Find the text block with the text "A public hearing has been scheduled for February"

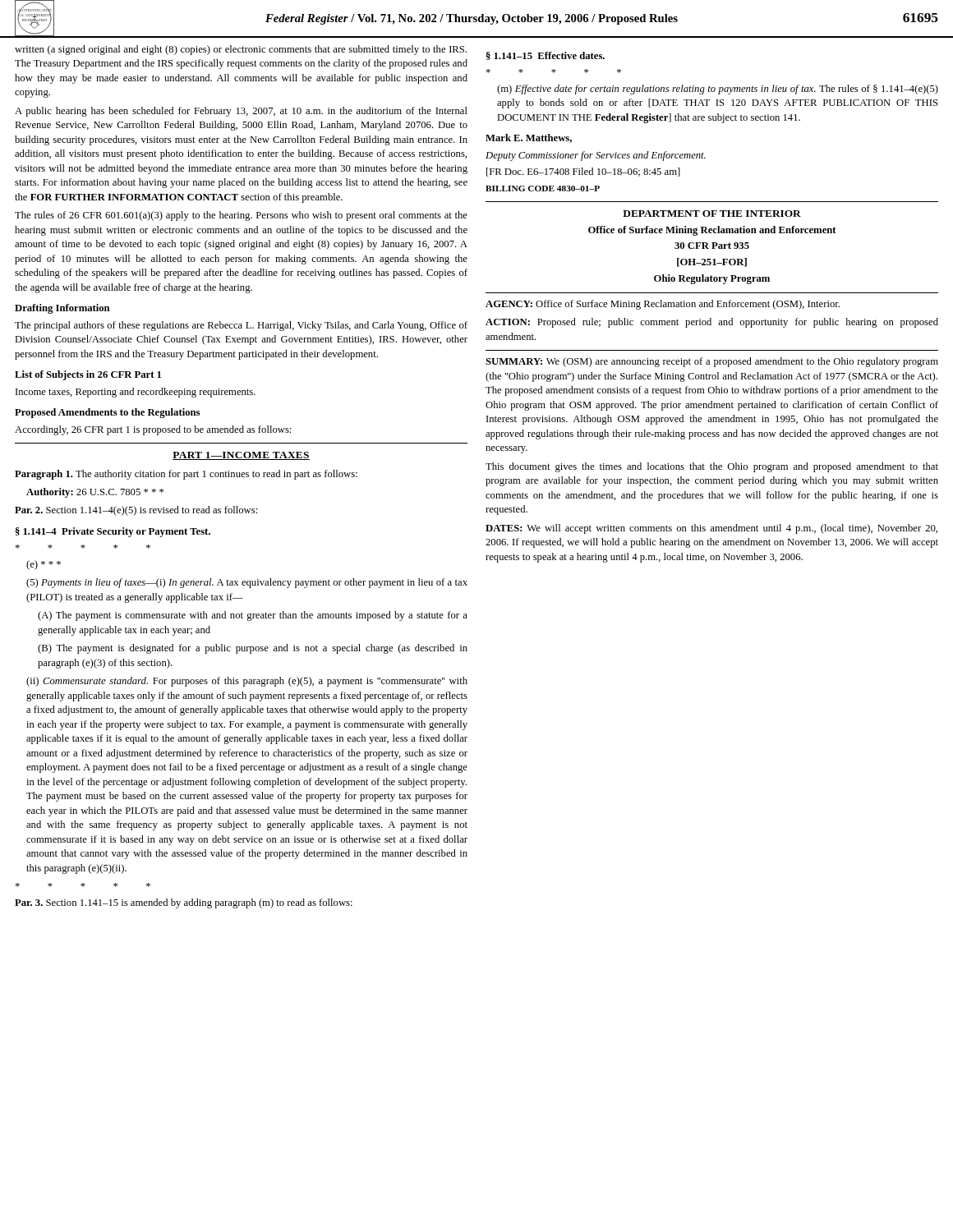tap(241, 154)
